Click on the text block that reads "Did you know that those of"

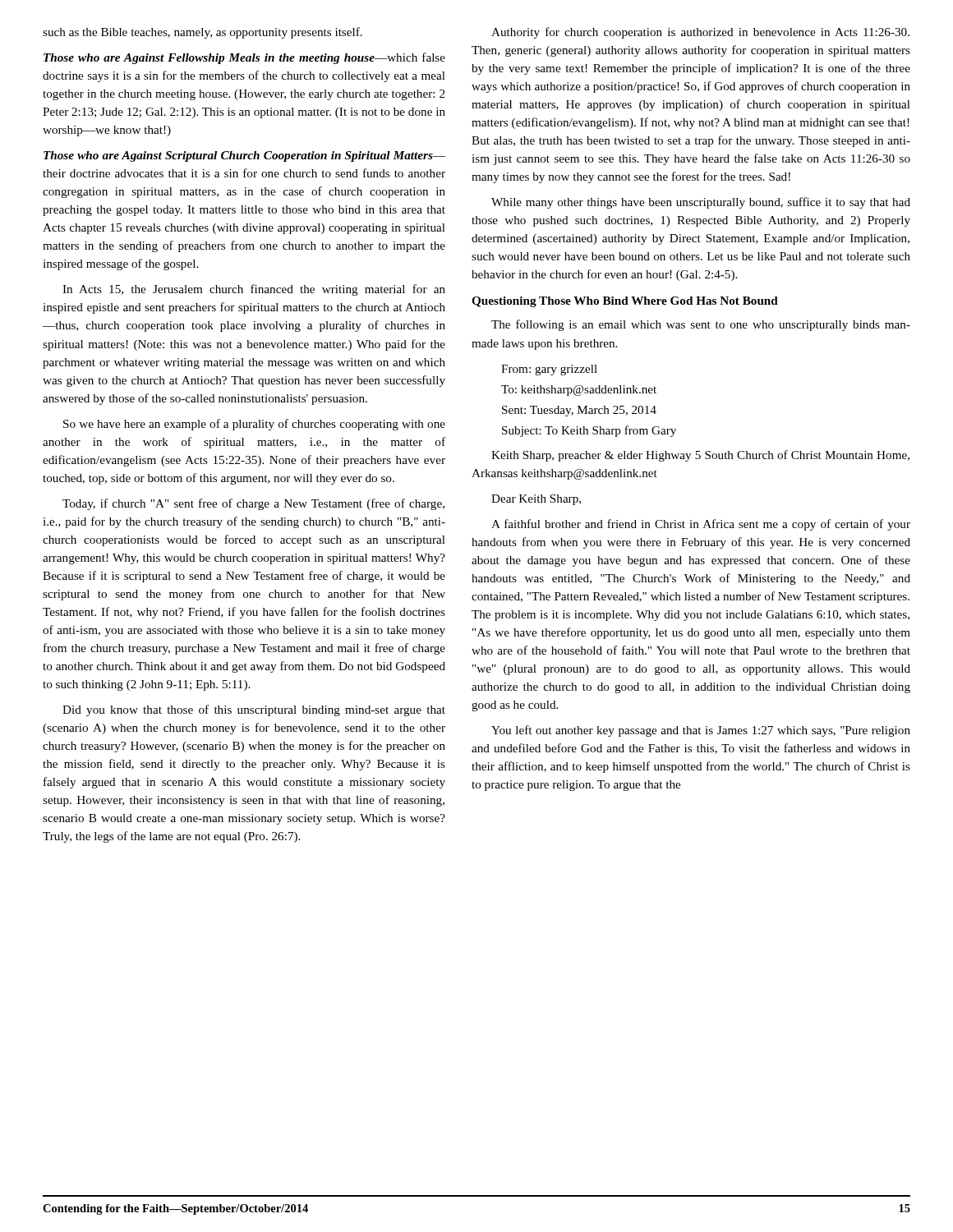[244, 773]
